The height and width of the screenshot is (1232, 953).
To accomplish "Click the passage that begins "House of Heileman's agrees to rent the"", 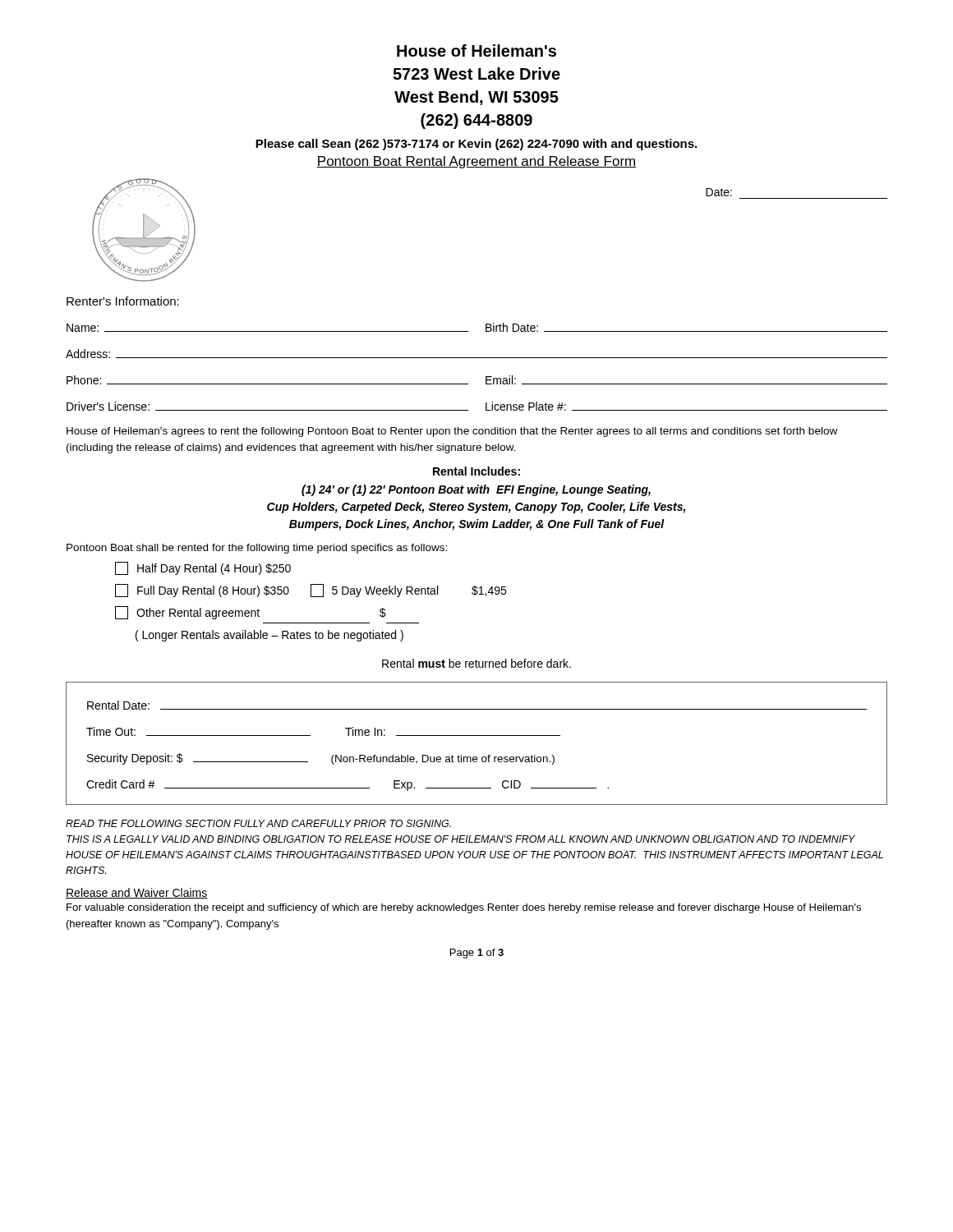I will click(x=452, y=439).
